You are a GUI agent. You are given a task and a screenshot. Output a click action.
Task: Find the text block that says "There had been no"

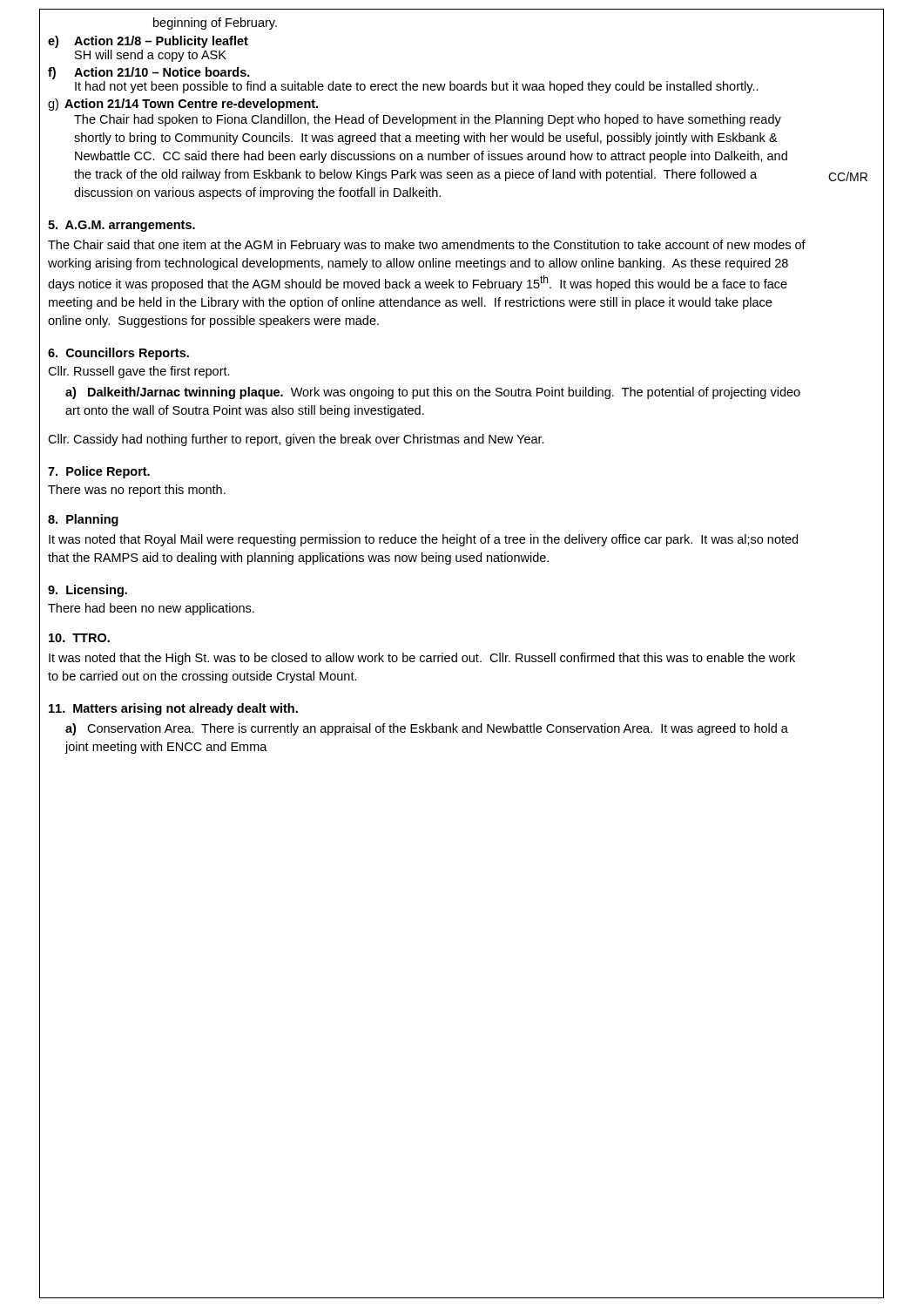pyautogui.click(x=151, y=608)
